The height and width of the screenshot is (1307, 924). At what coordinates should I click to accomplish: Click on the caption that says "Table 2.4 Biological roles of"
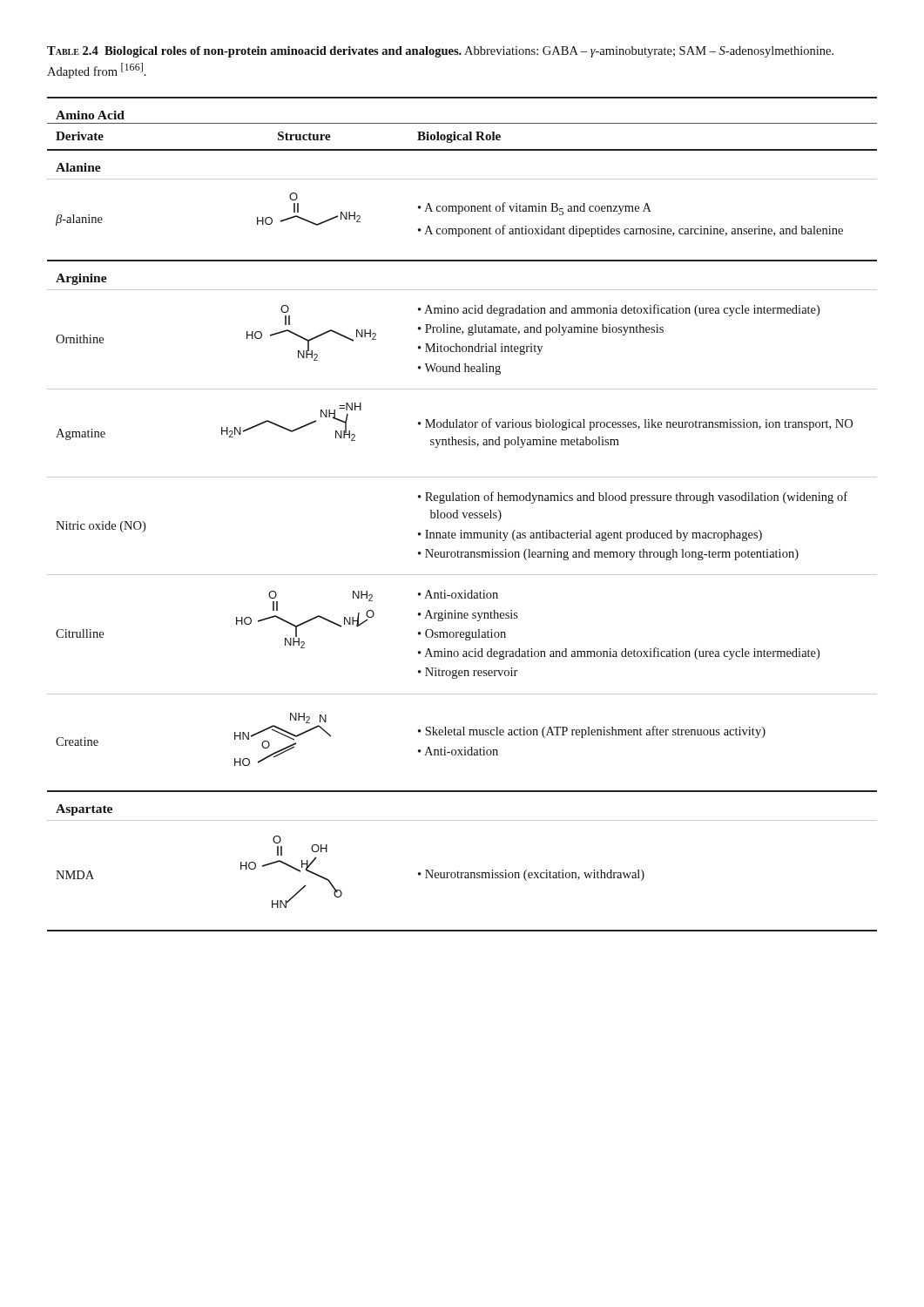tap(441, 61)
